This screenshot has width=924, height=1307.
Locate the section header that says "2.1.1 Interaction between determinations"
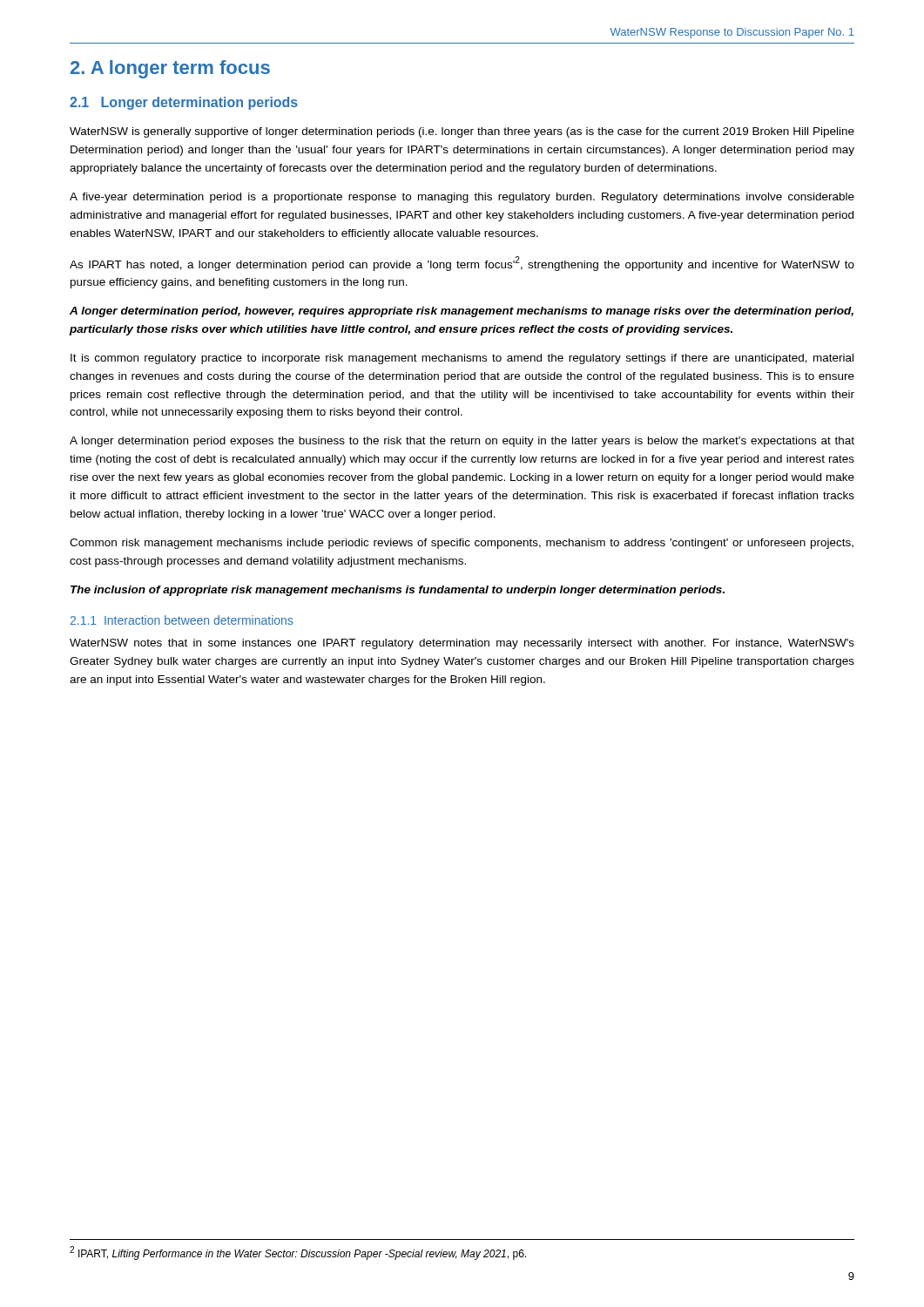pos(182,620)
